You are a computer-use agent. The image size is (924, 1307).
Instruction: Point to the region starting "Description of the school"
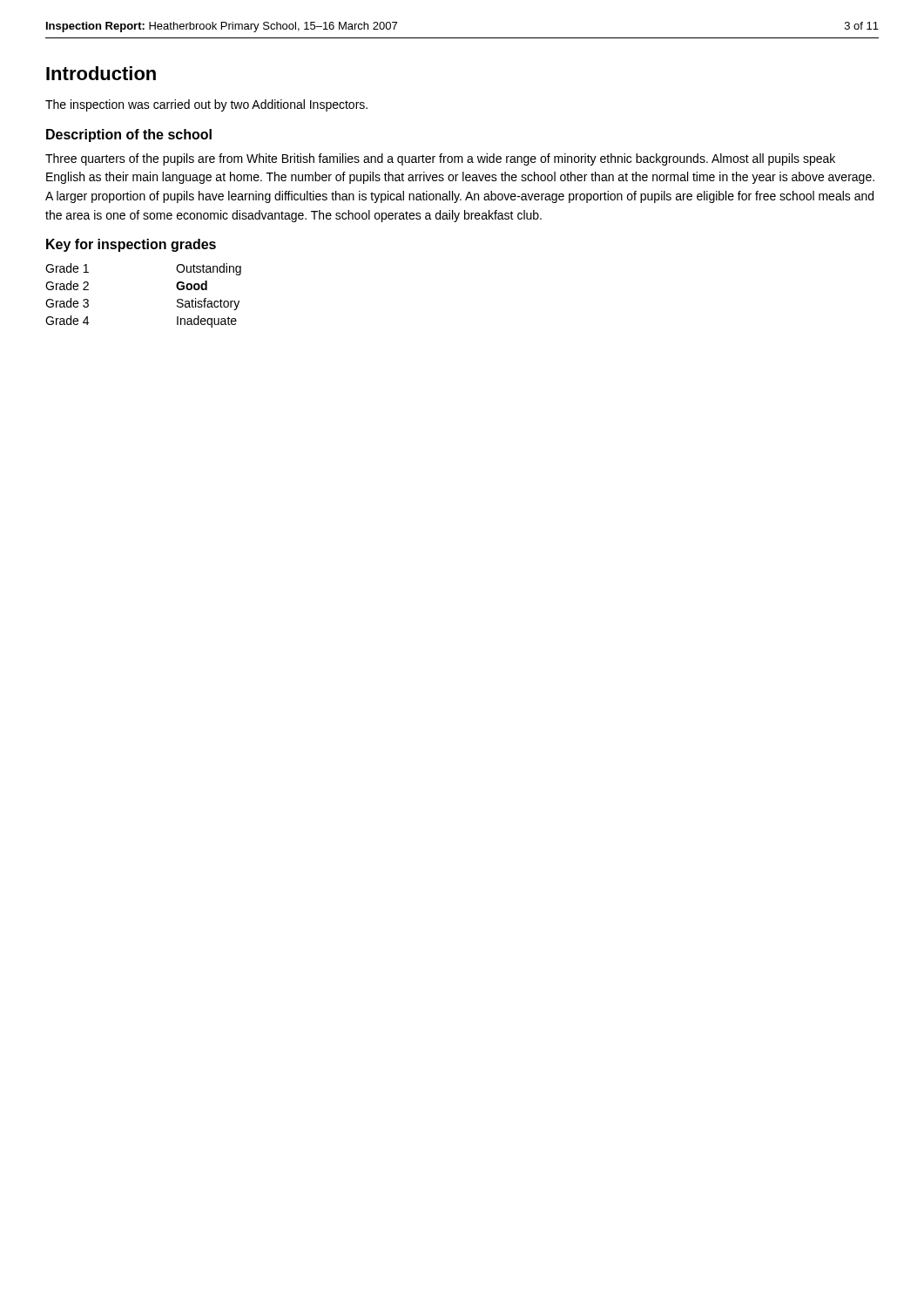pyautogui.click(x=129, y=134)
